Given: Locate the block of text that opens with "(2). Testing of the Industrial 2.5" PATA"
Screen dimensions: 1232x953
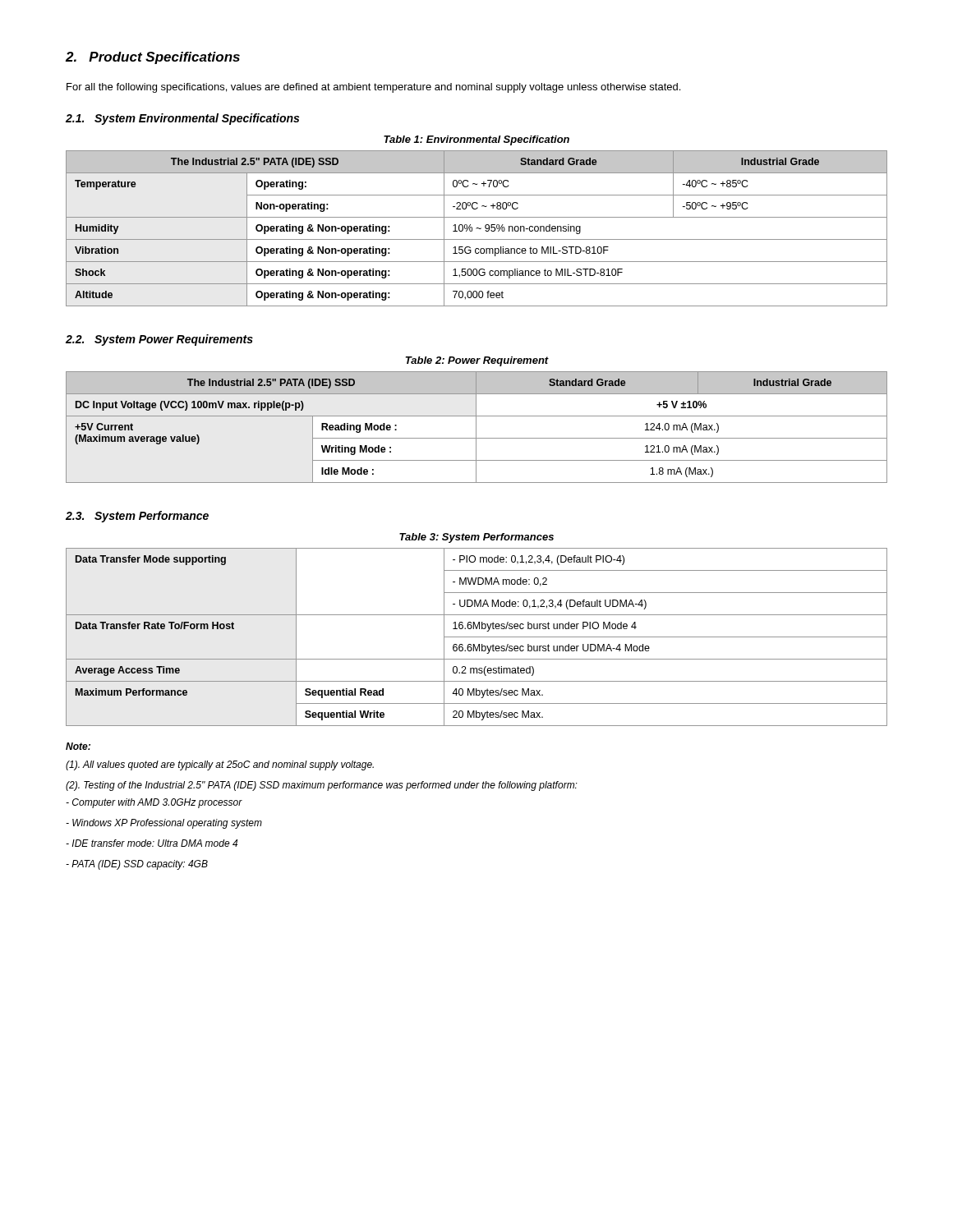Looking at the screenshot, I should [x=322, y=785].
